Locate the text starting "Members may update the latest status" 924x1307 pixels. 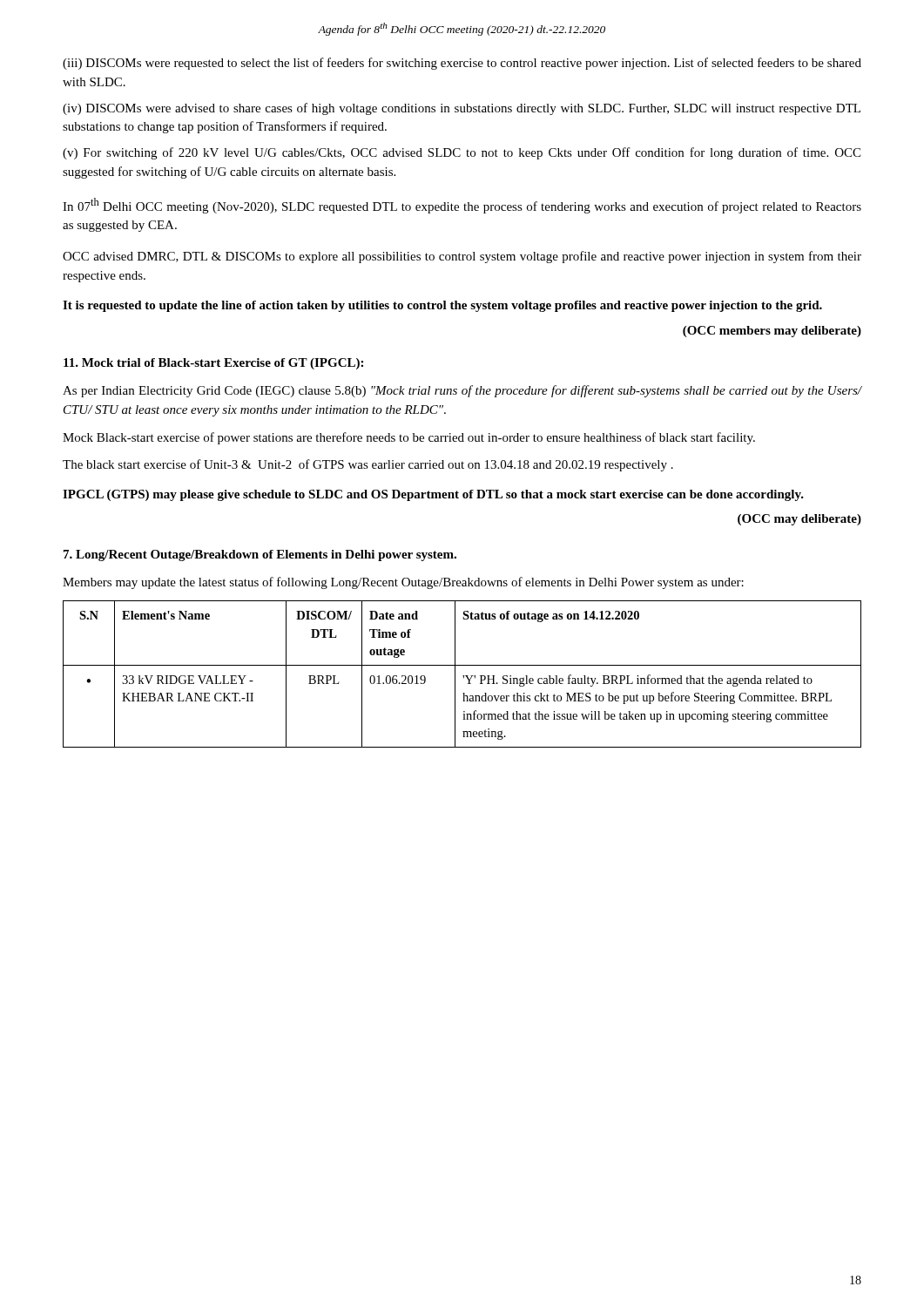(x=404, y=582)
